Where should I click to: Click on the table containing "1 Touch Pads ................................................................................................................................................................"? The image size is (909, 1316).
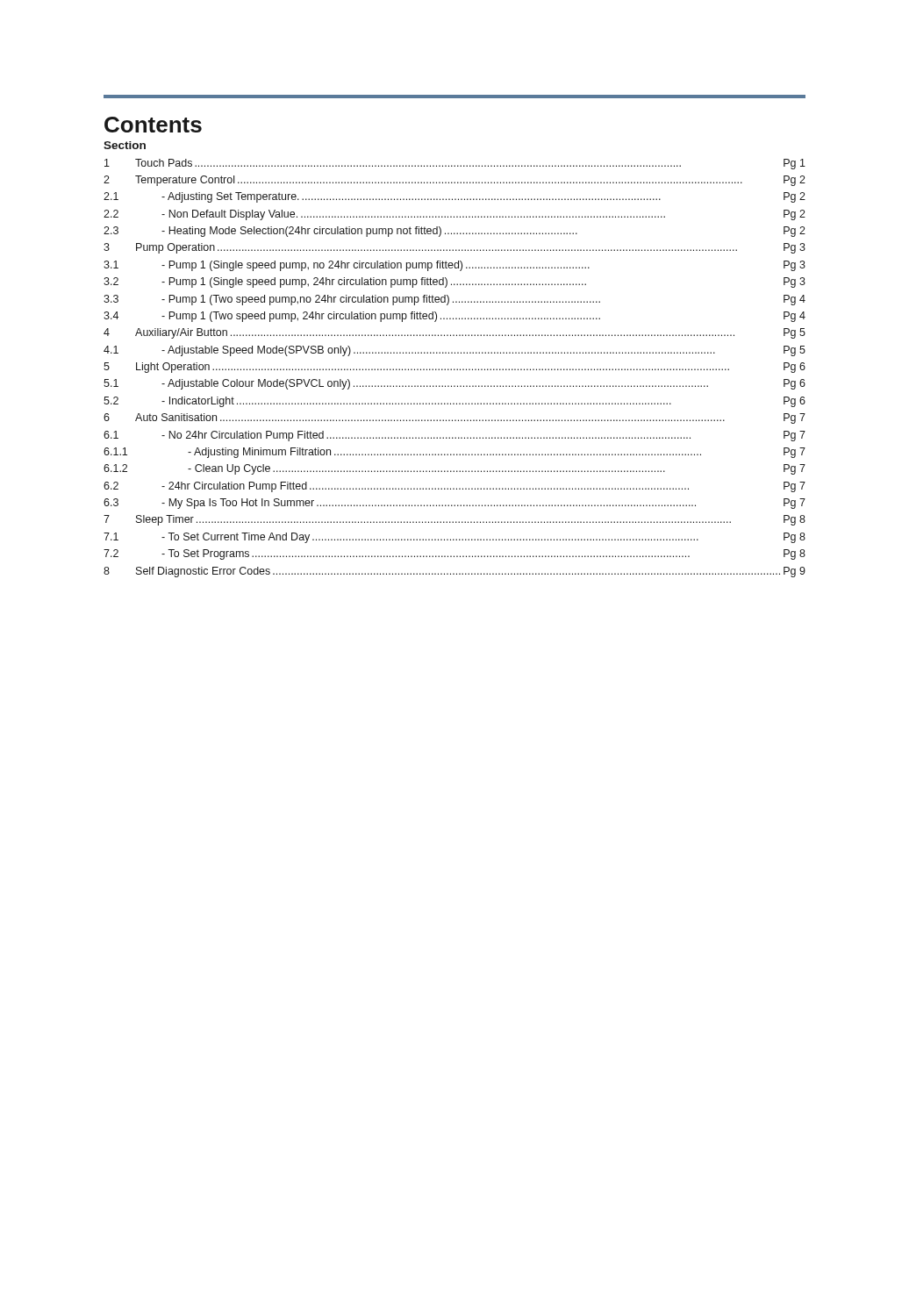tap(454, 367)
